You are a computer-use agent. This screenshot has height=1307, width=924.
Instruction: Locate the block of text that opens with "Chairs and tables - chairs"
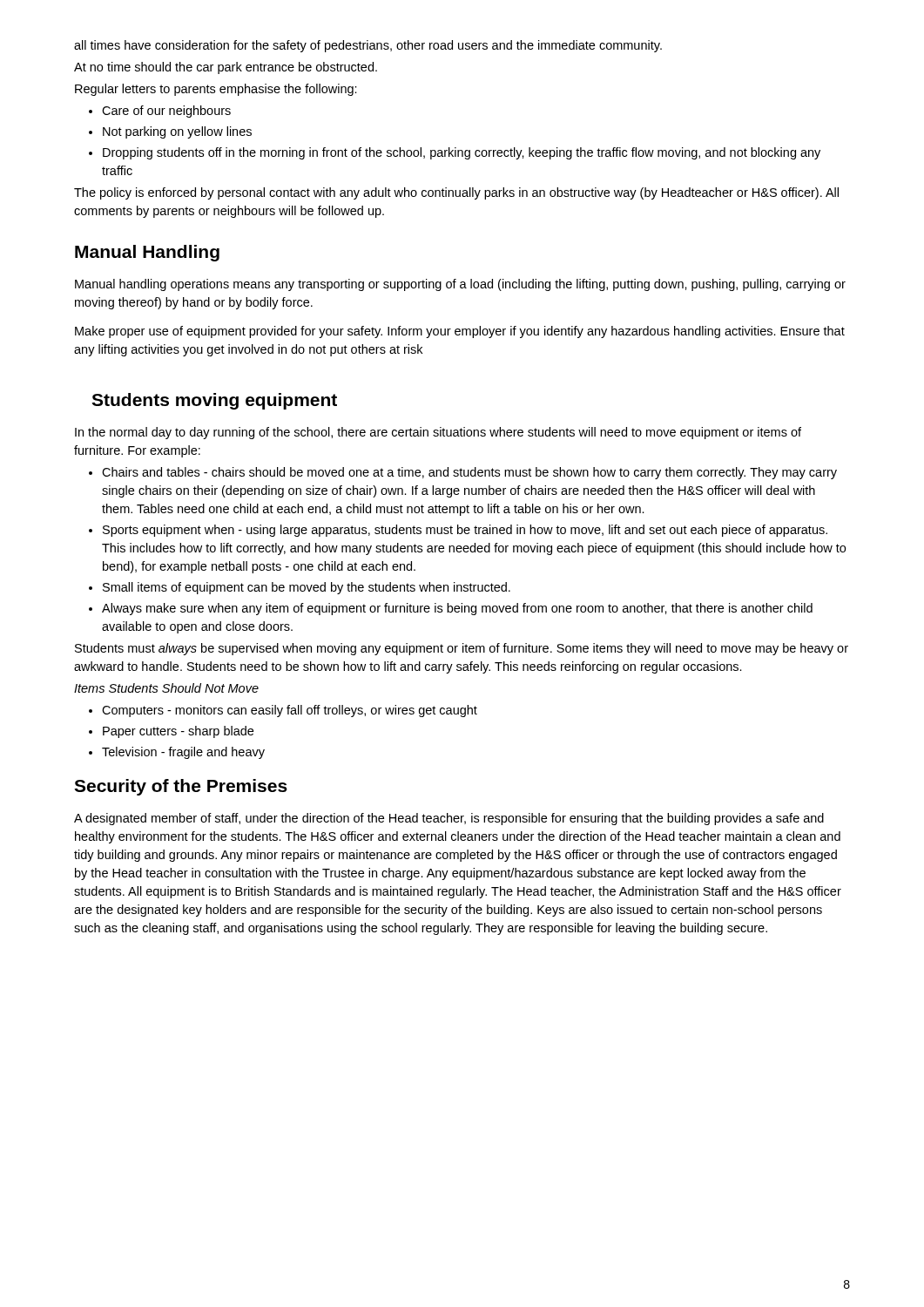pos(469,490)
